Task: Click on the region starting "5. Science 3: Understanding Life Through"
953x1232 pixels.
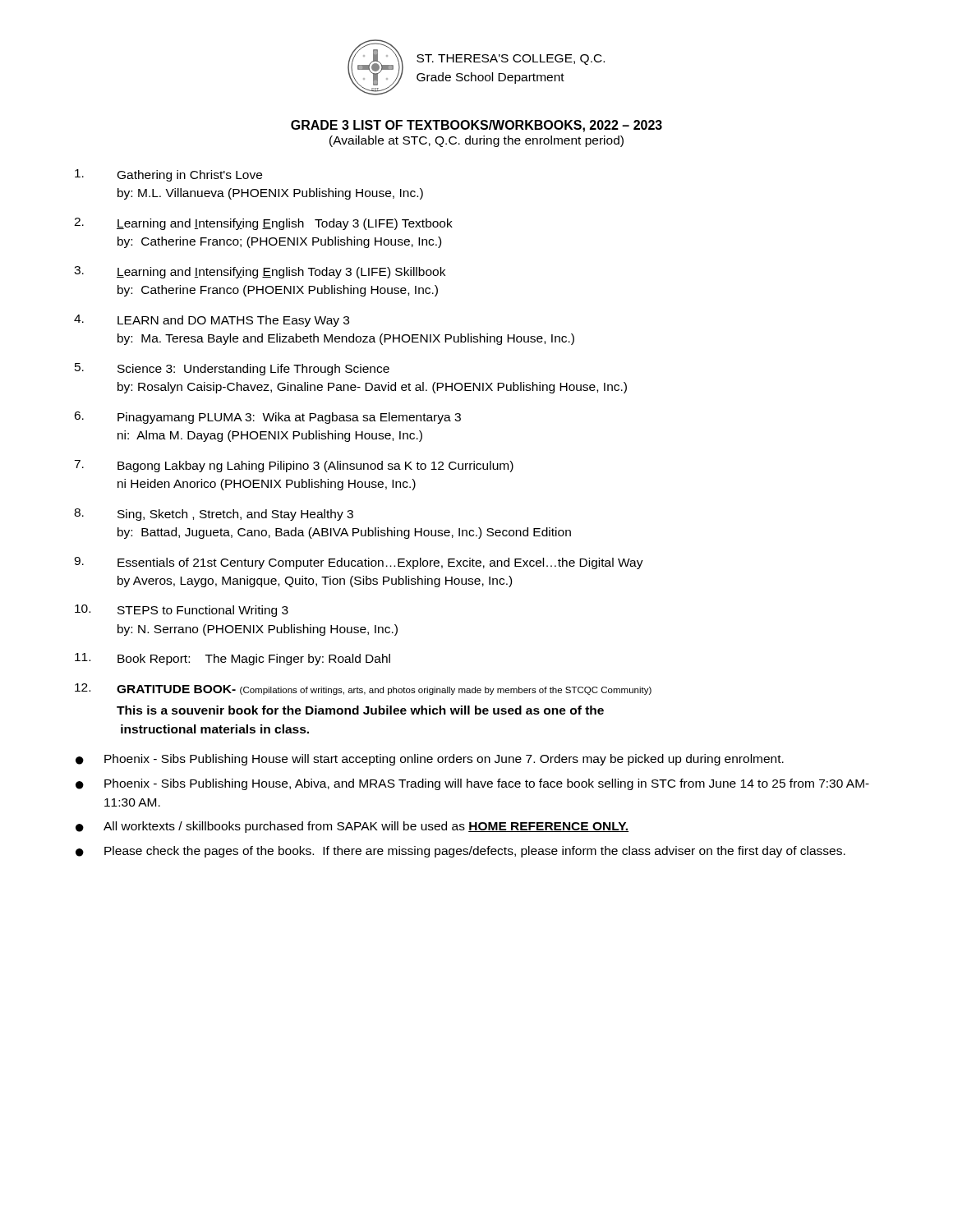Action: pyautogui.click(x=476, y=378)
